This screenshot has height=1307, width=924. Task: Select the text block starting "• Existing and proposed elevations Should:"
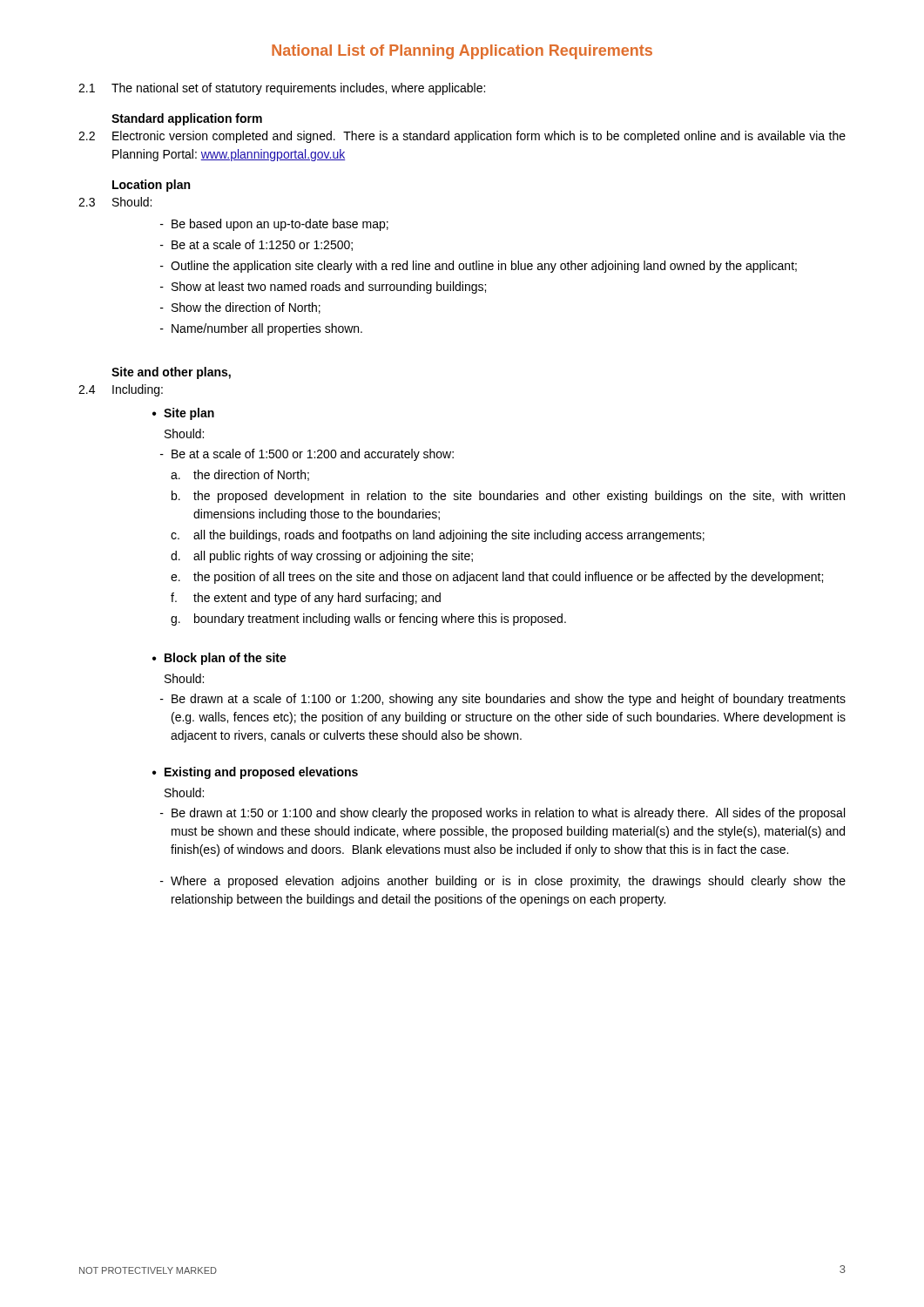point(255,773)
